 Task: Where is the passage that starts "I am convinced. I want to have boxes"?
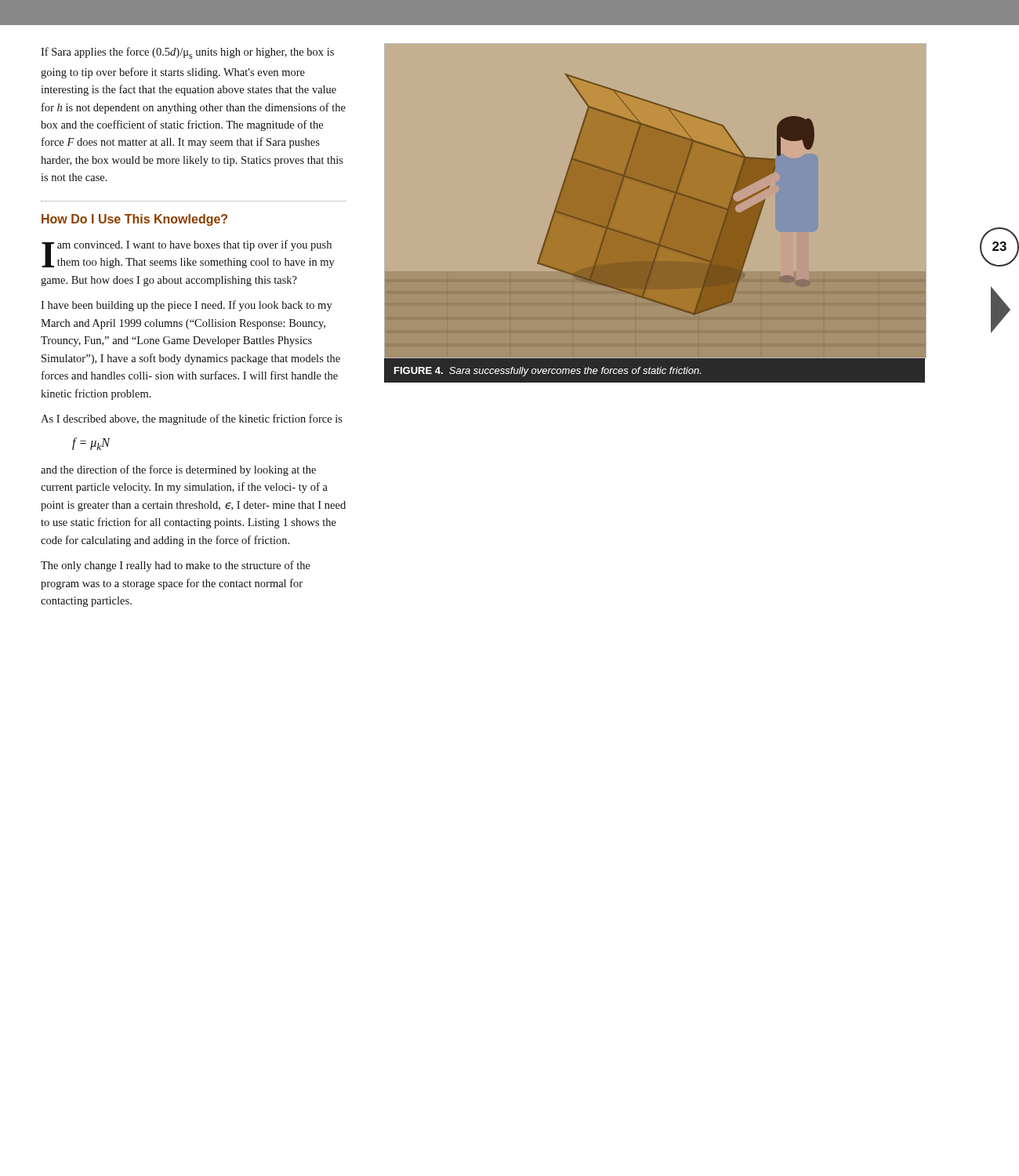(188, 261)
